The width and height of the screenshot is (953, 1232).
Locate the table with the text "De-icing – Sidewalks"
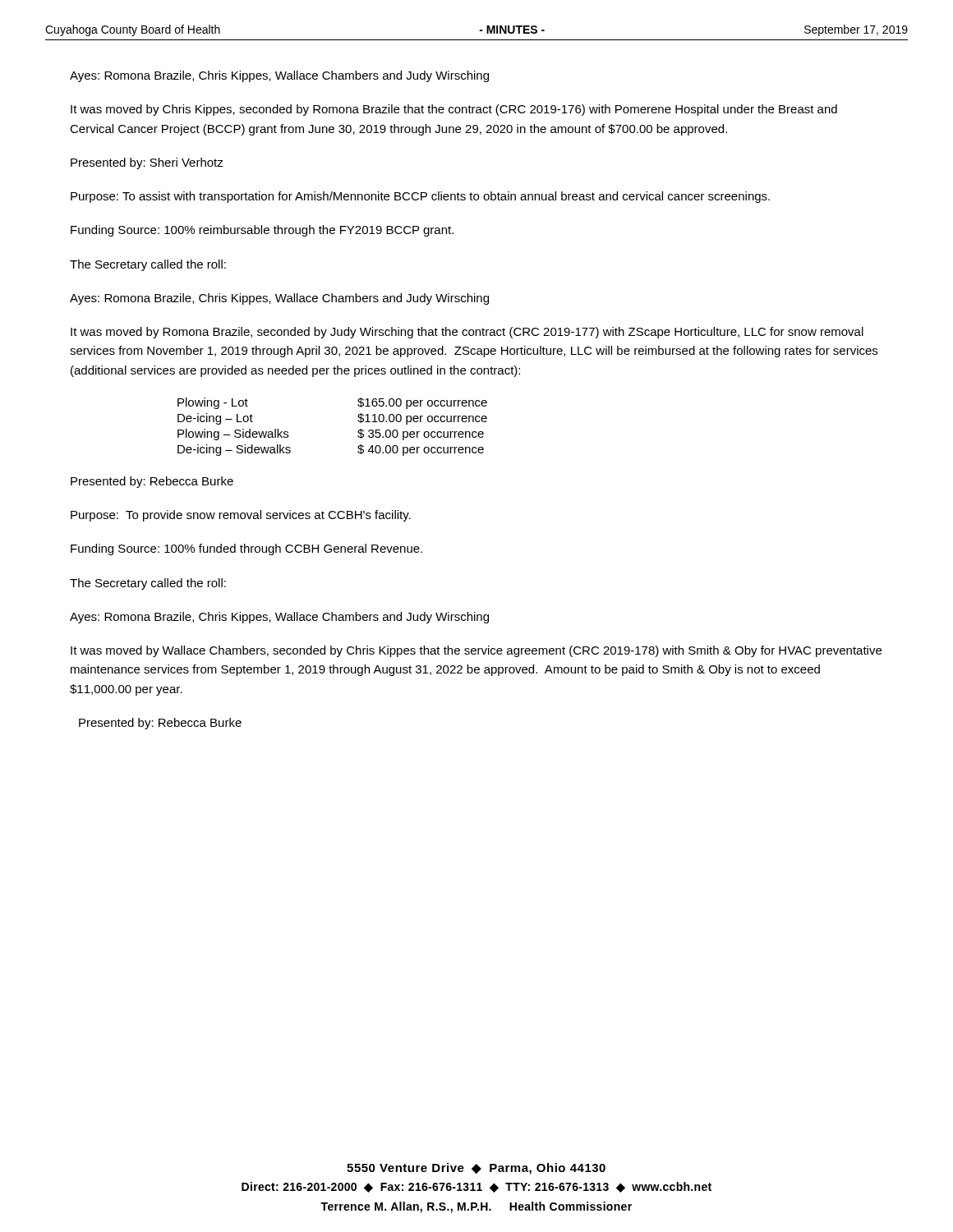coord(530,425)
